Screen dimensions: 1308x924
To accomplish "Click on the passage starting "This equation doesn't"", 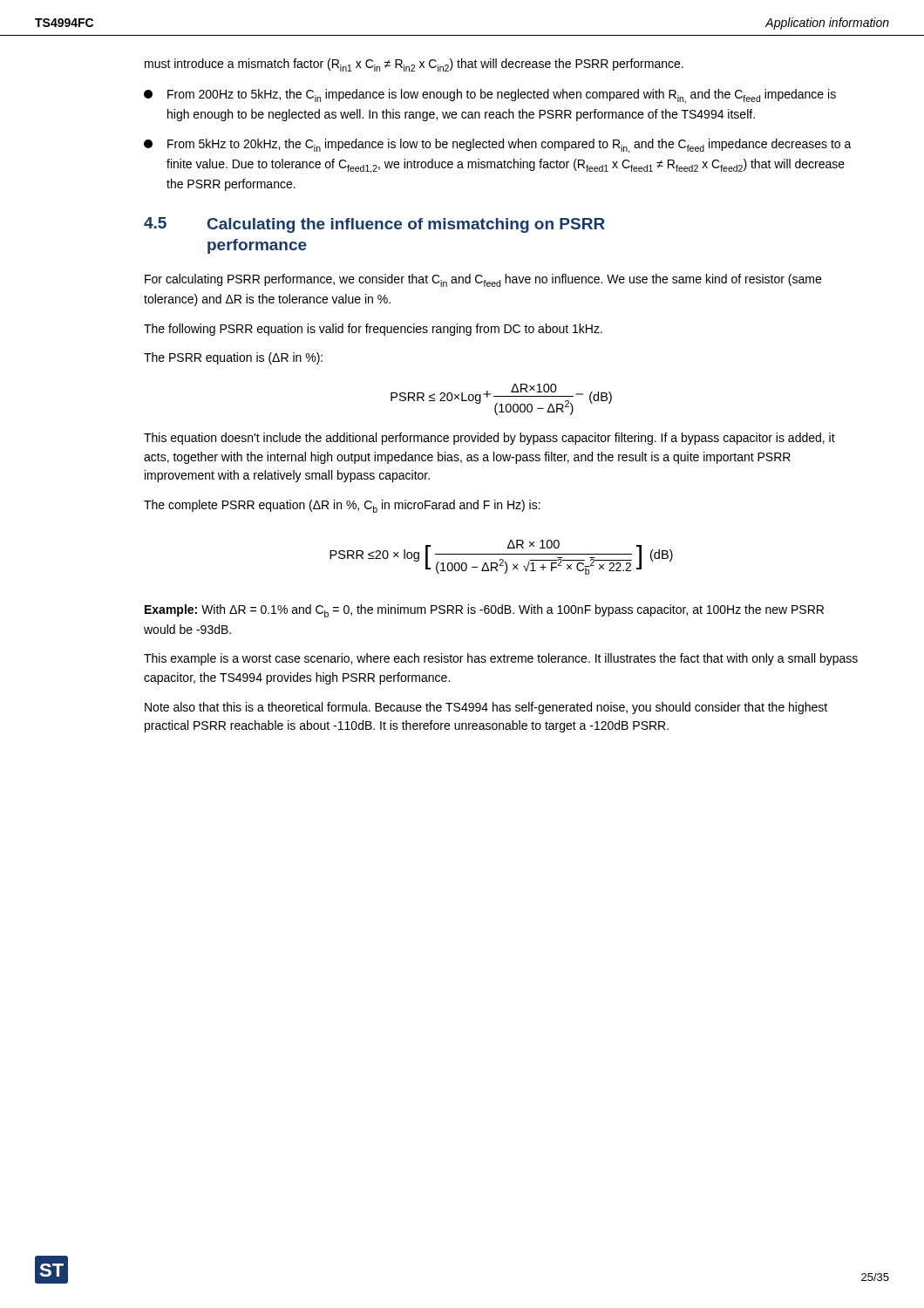I will [x=489, y=457].
